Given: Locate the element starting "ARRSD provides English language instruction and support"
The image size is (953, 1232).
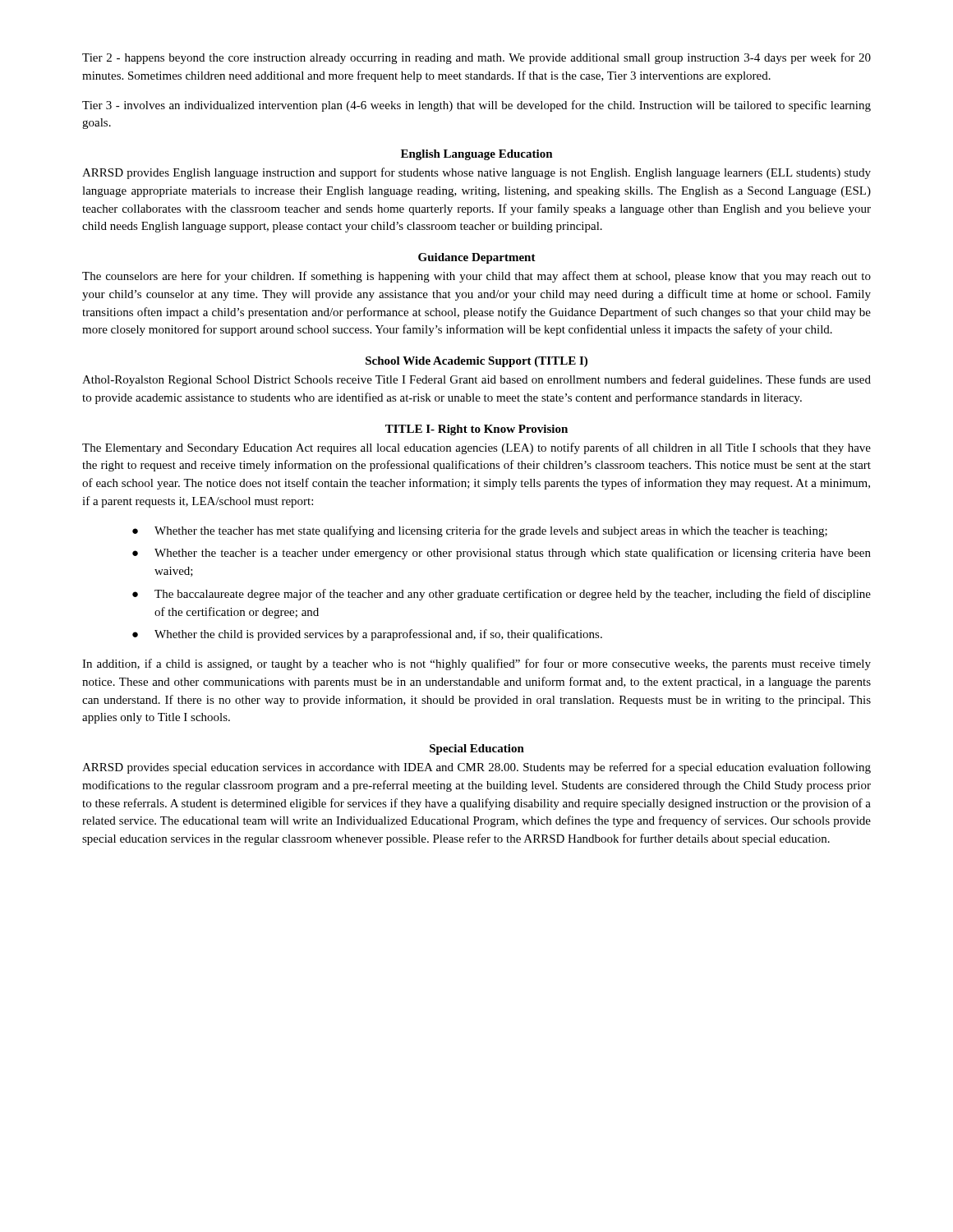Looking at the screenshot, I should pos(476,199).
